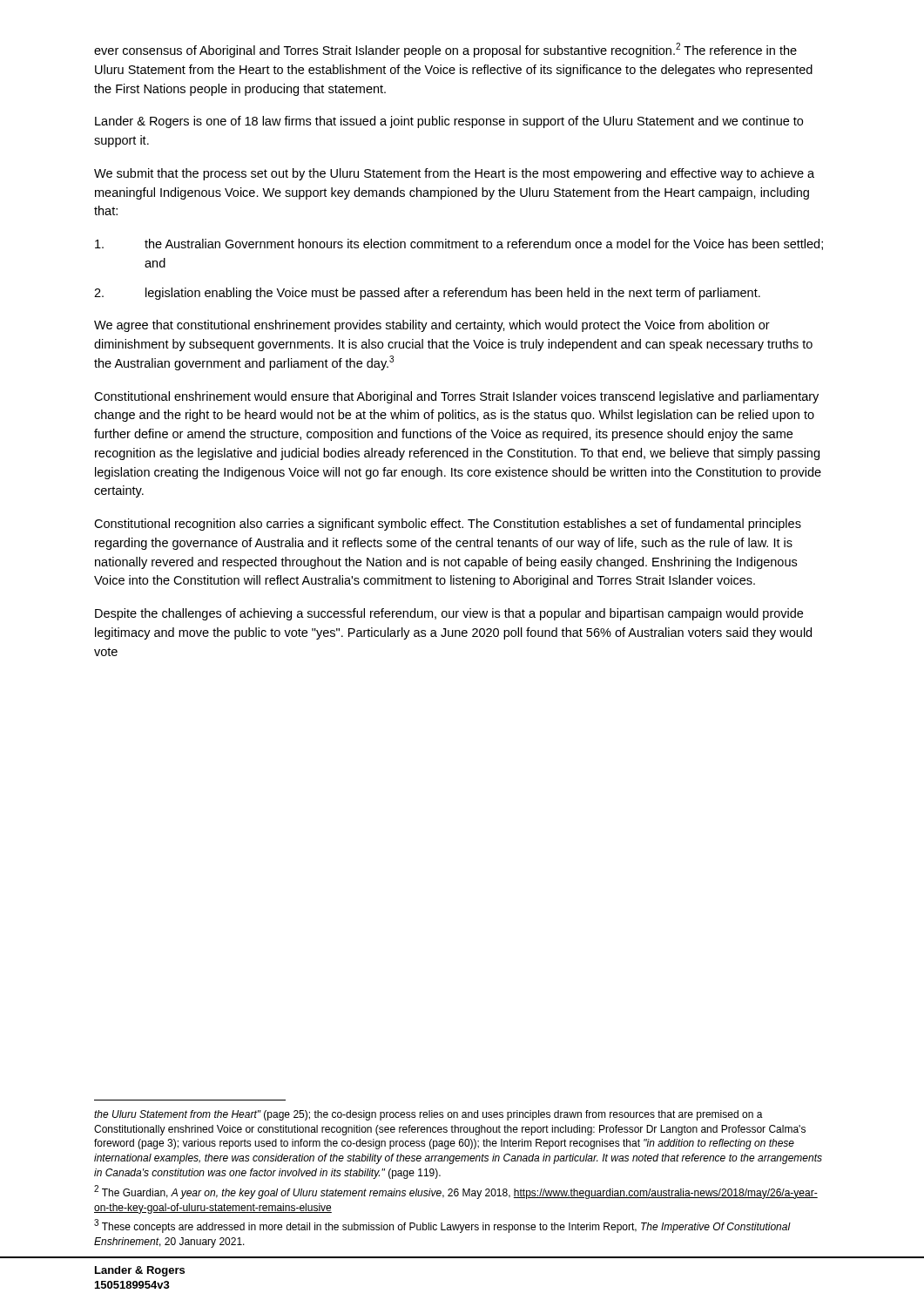Point to the block beginning "ever consensus of Aboriginal and Torres"
This screenshot has height=1307, width=924.
(453, 69)
